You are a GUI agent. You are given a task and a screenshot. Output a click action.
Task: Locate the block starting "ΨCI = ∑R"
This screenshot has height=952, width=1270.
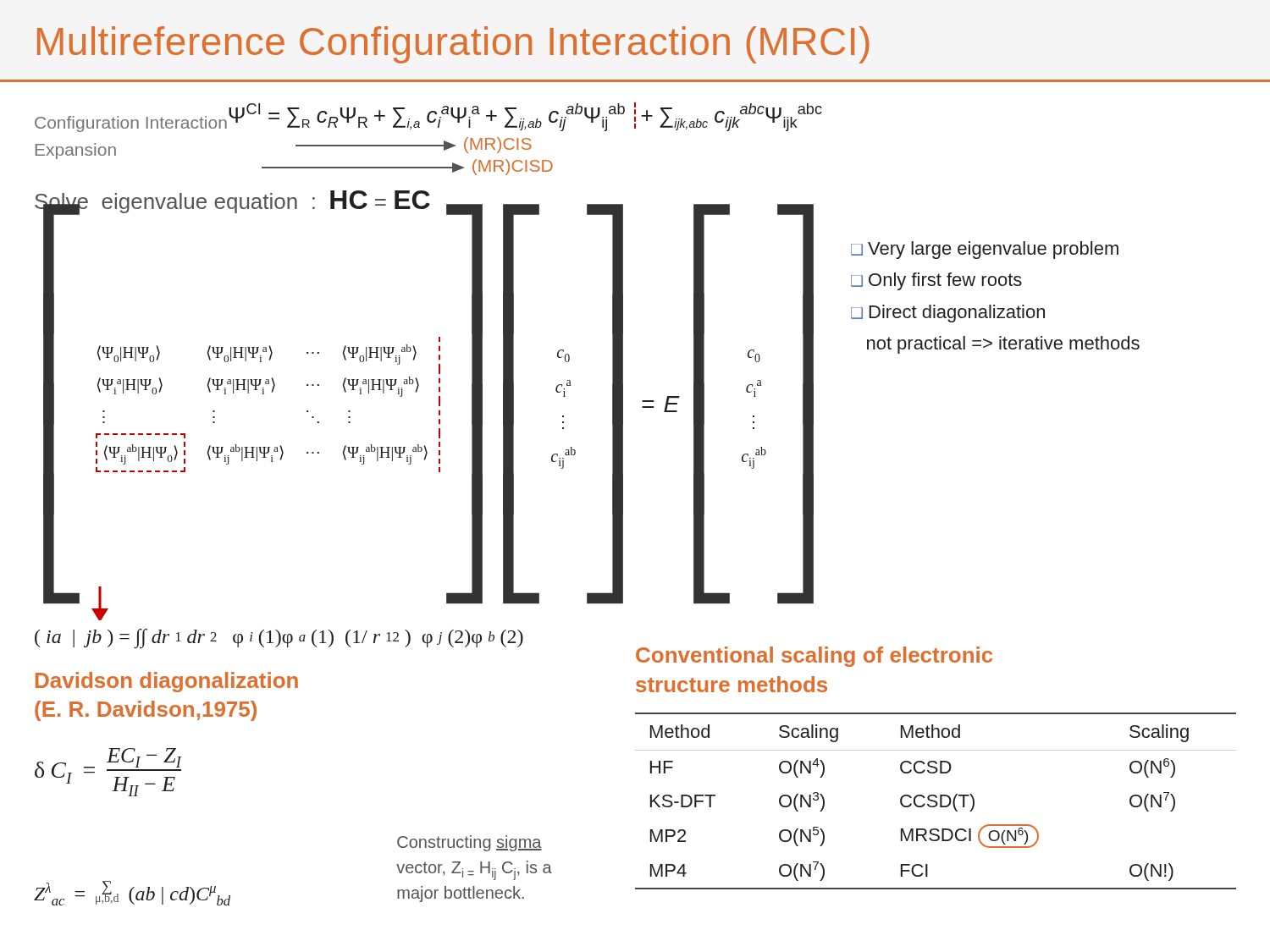525,116
